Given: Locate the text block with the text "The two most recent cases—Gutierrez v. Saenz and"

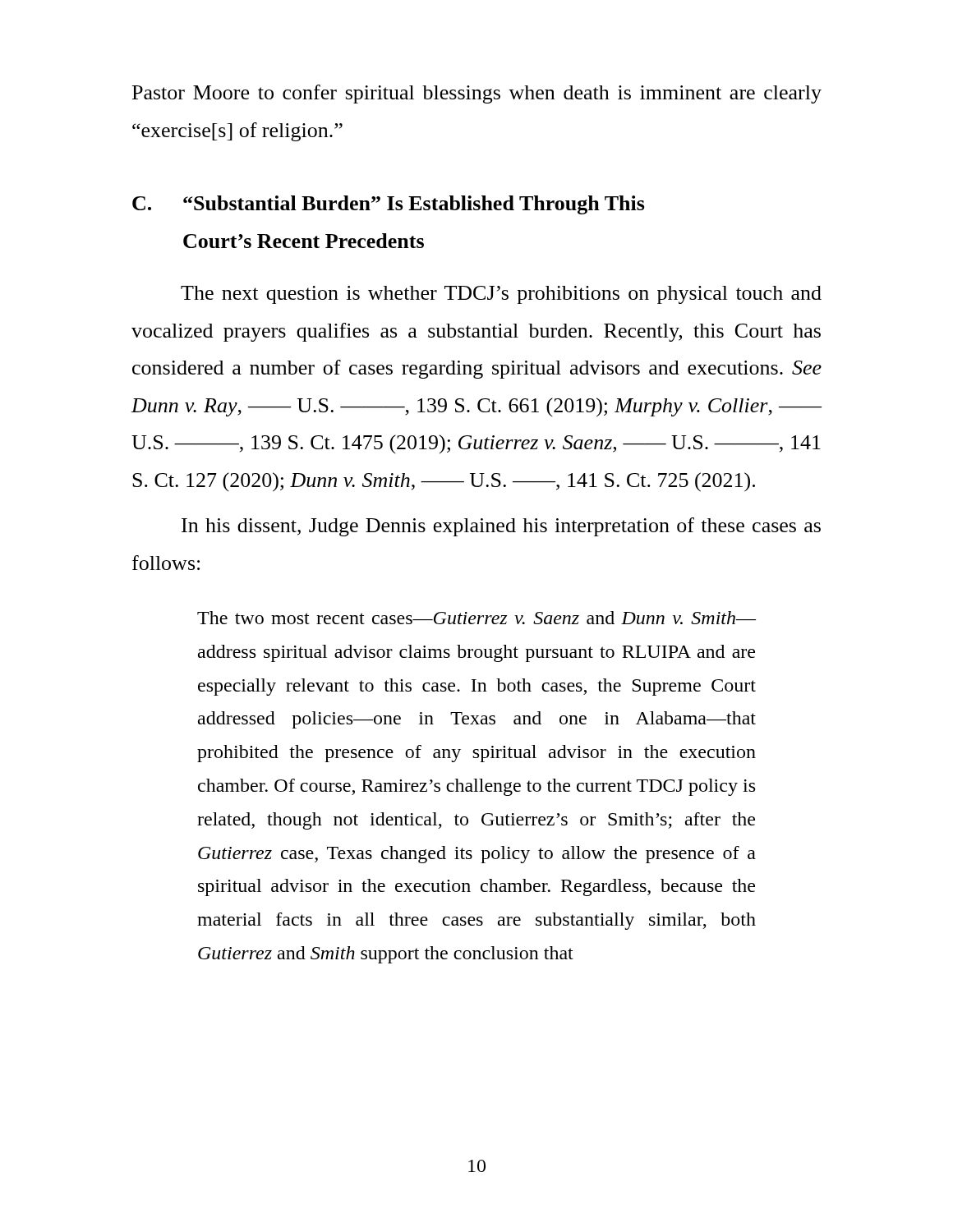Looking at the screenshot, I should [476, 786].
